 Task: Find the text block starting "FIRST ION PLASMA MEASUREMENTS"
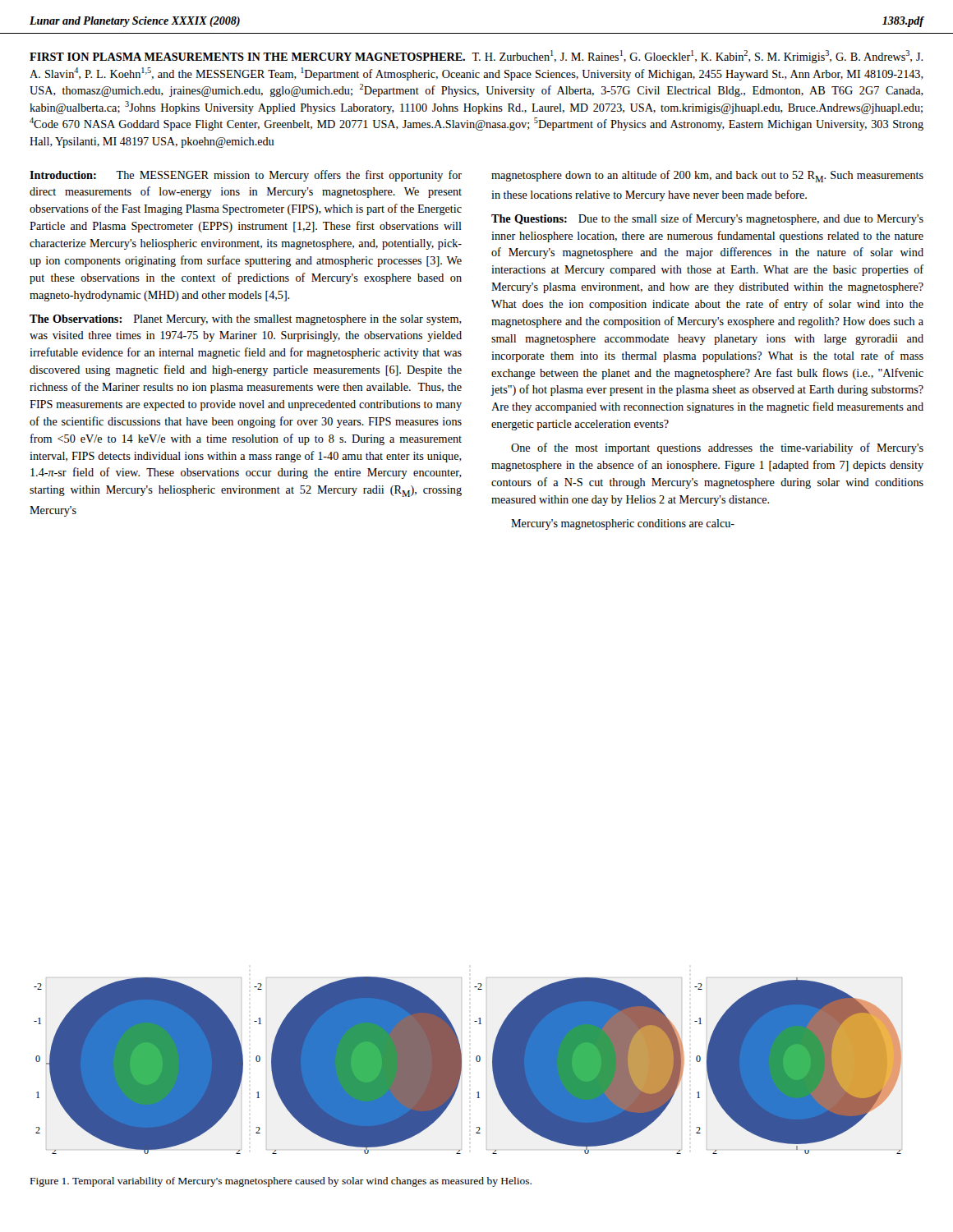point(476,99)
